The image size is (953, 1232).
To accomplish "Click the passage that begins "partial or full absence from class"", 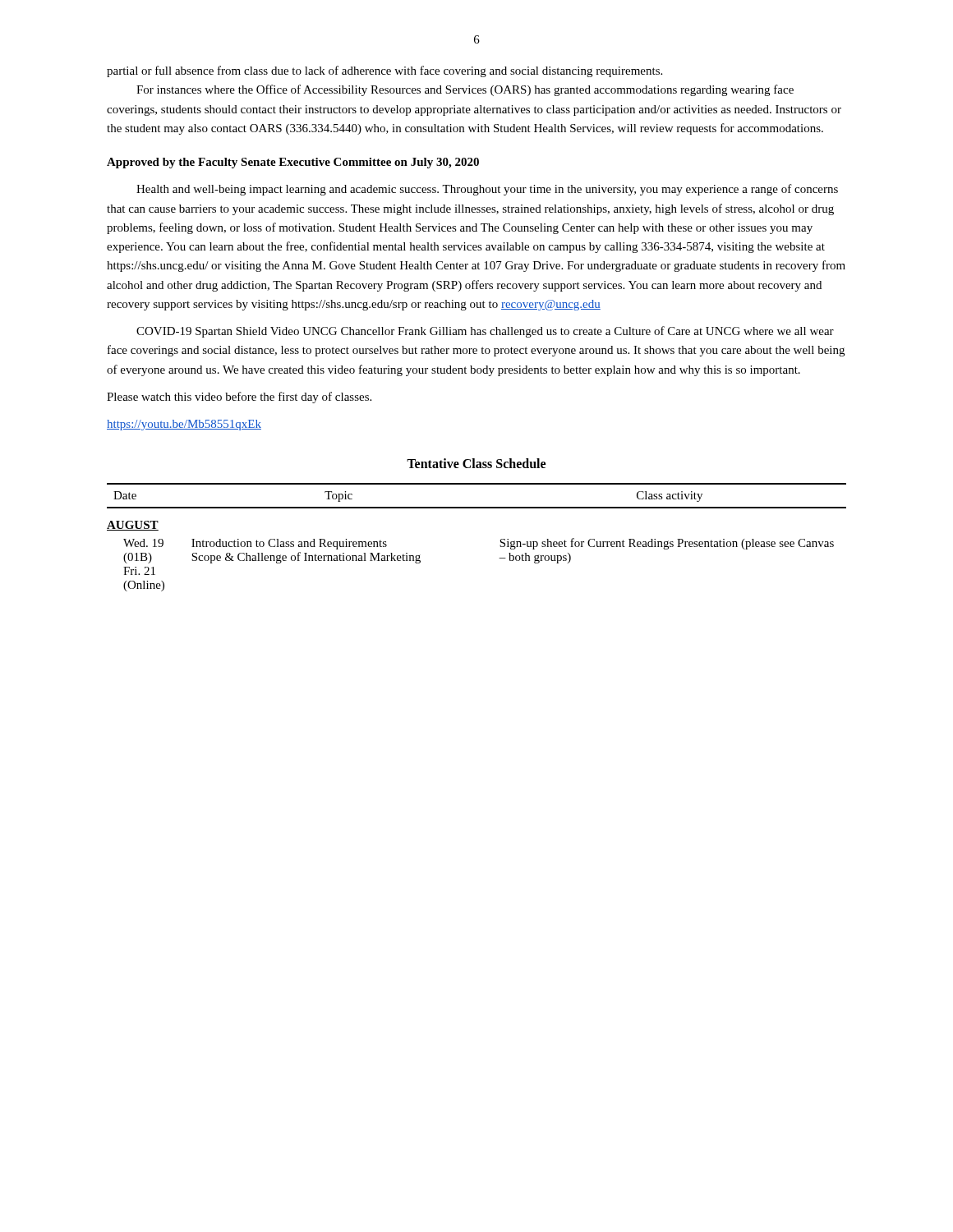I will point(476,101).
